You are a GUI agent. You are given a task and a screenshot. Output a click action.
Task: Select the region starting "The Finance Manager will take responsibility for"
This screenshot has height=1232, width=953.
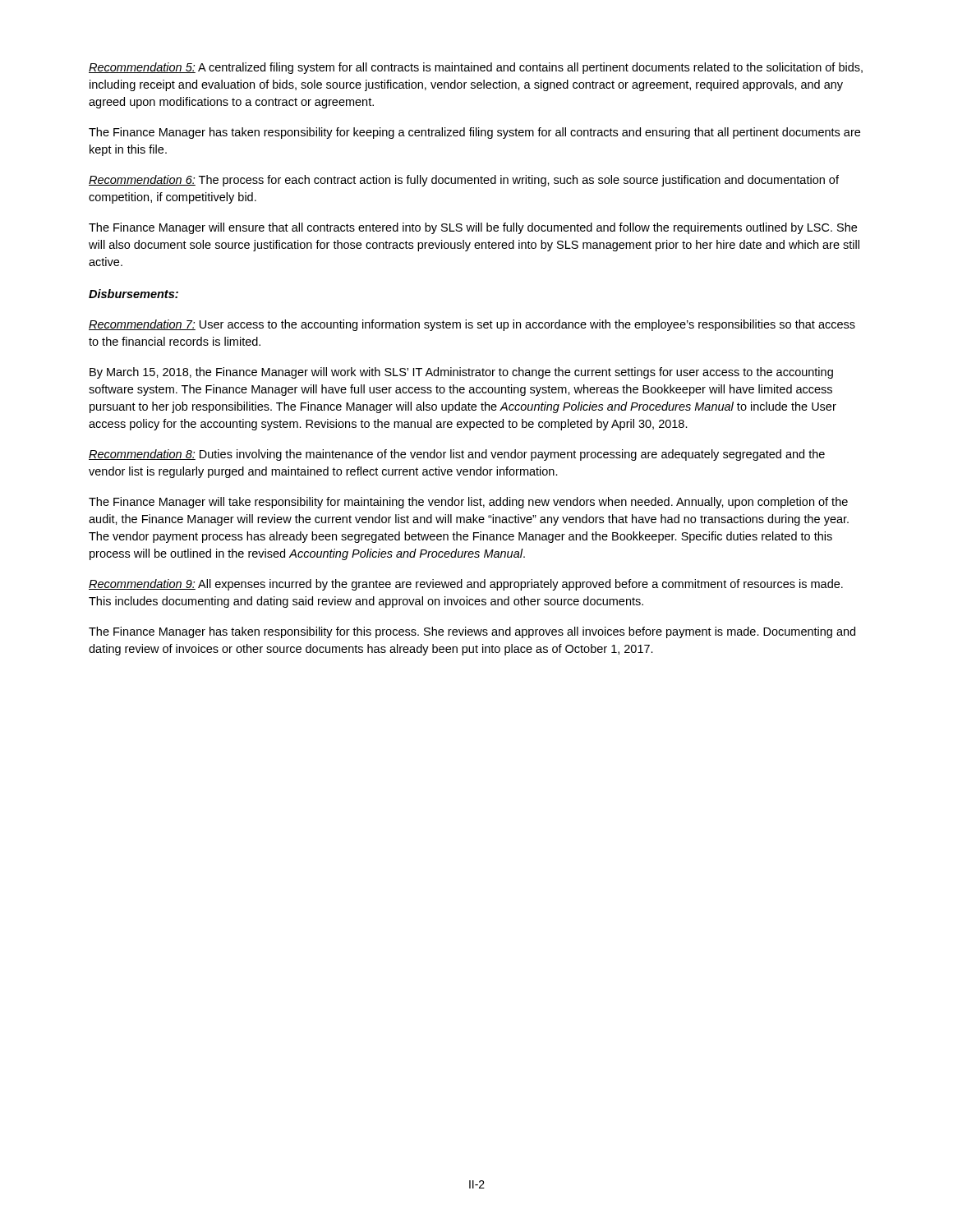point(476,528)
